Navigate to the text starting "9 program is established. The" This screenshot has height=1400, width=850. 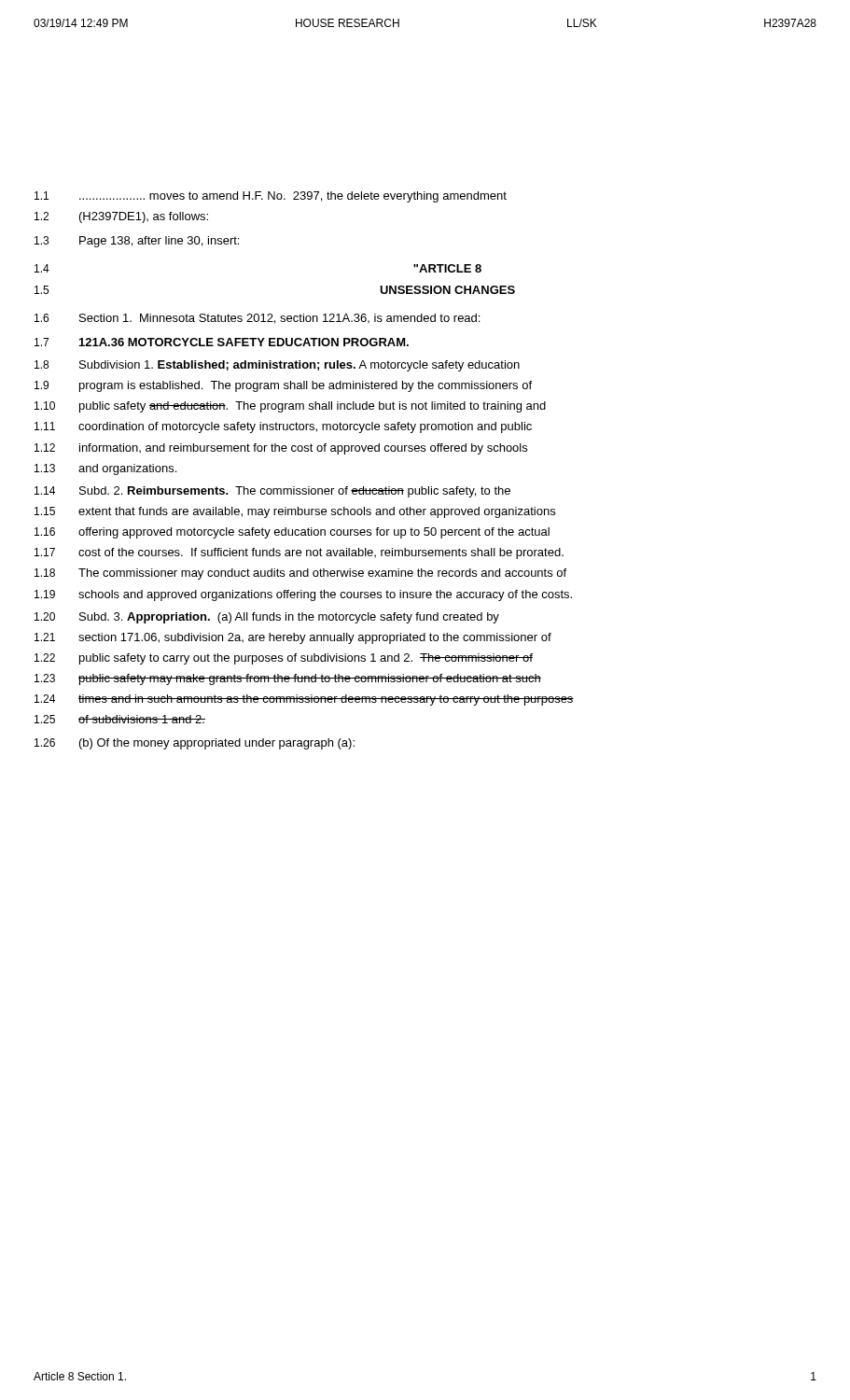tap(425, 386)
